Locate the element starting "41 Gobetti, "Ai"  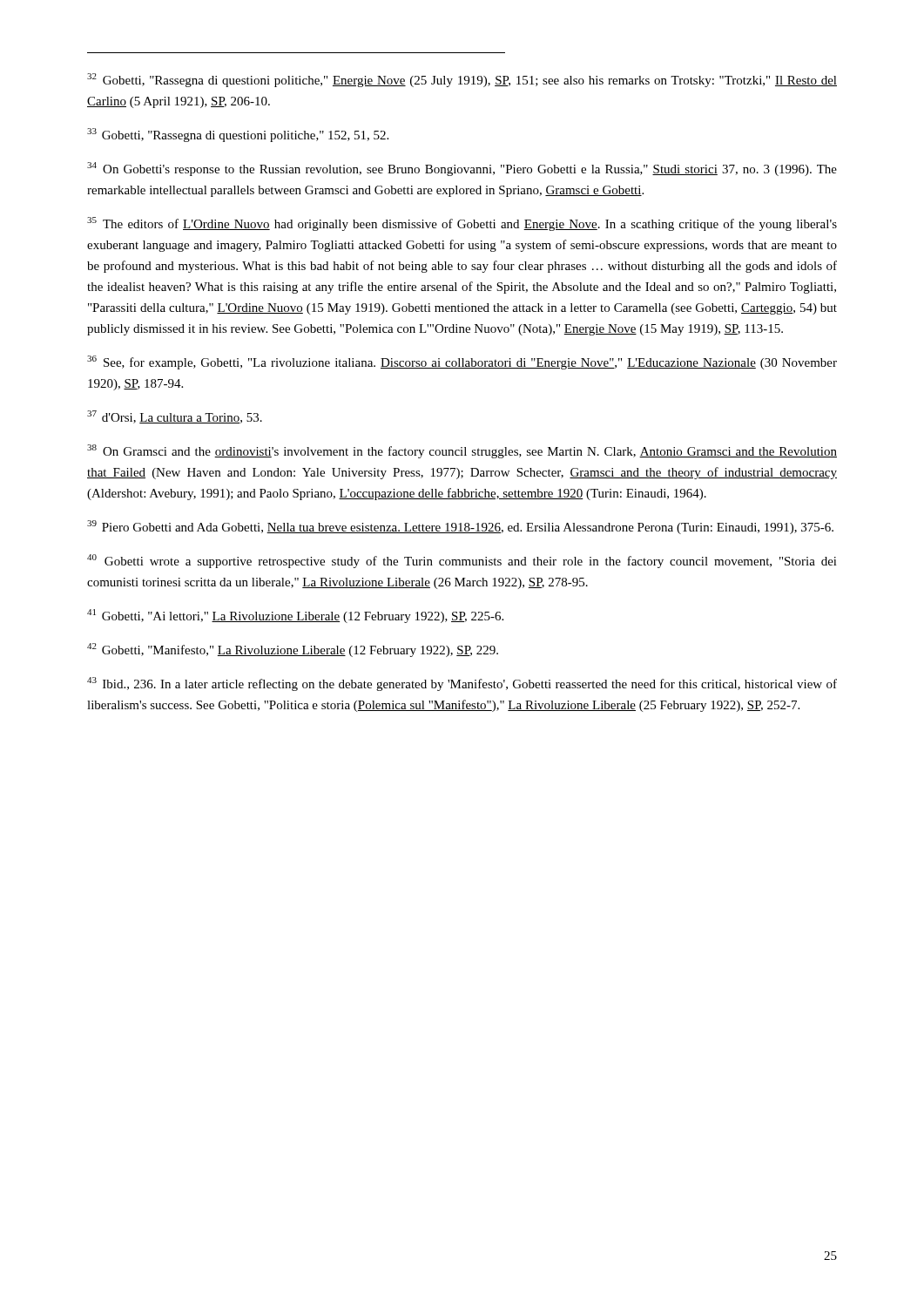coord(296,615)
